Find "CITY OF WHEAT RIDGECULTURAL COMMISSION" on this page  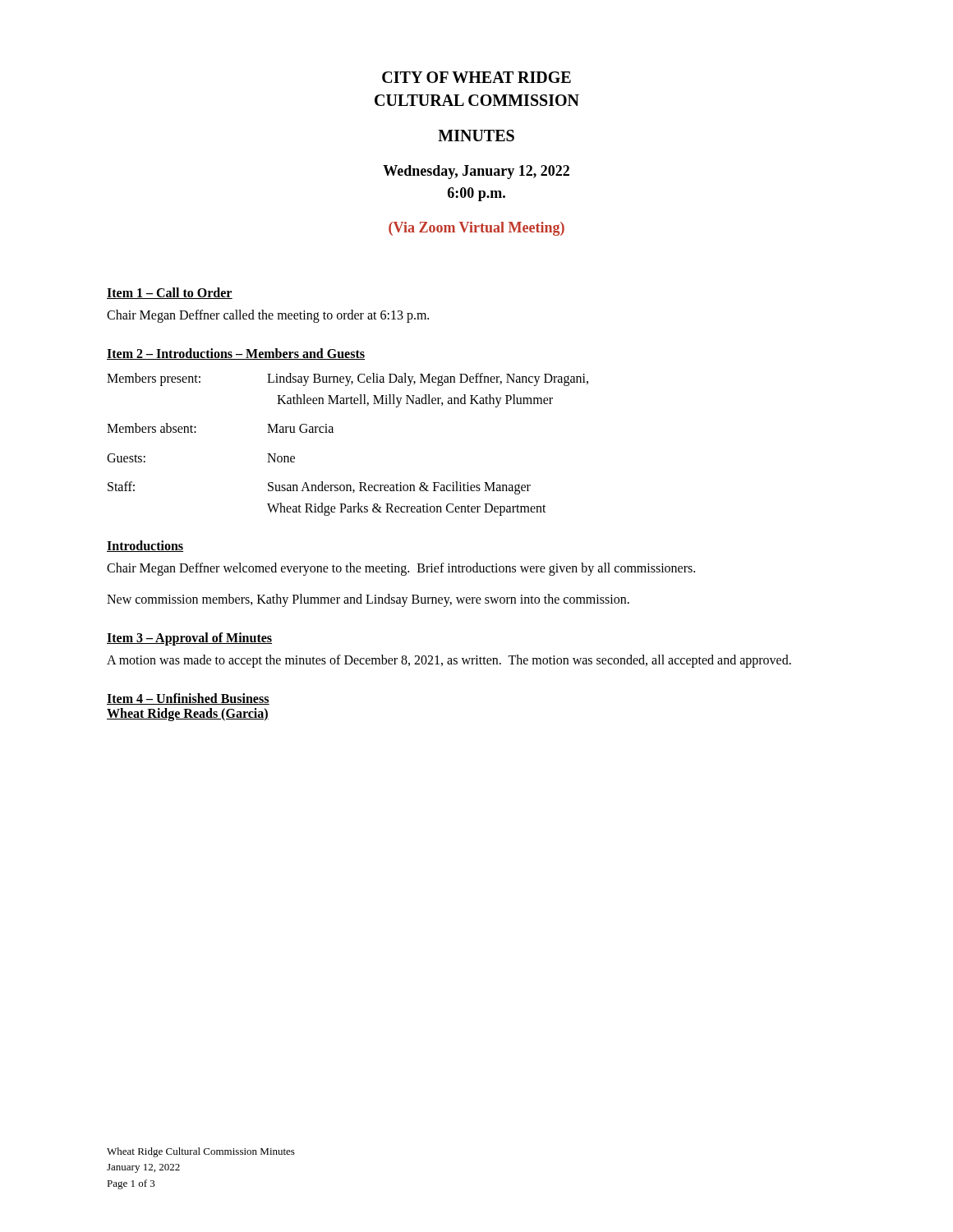pos(476,89)
